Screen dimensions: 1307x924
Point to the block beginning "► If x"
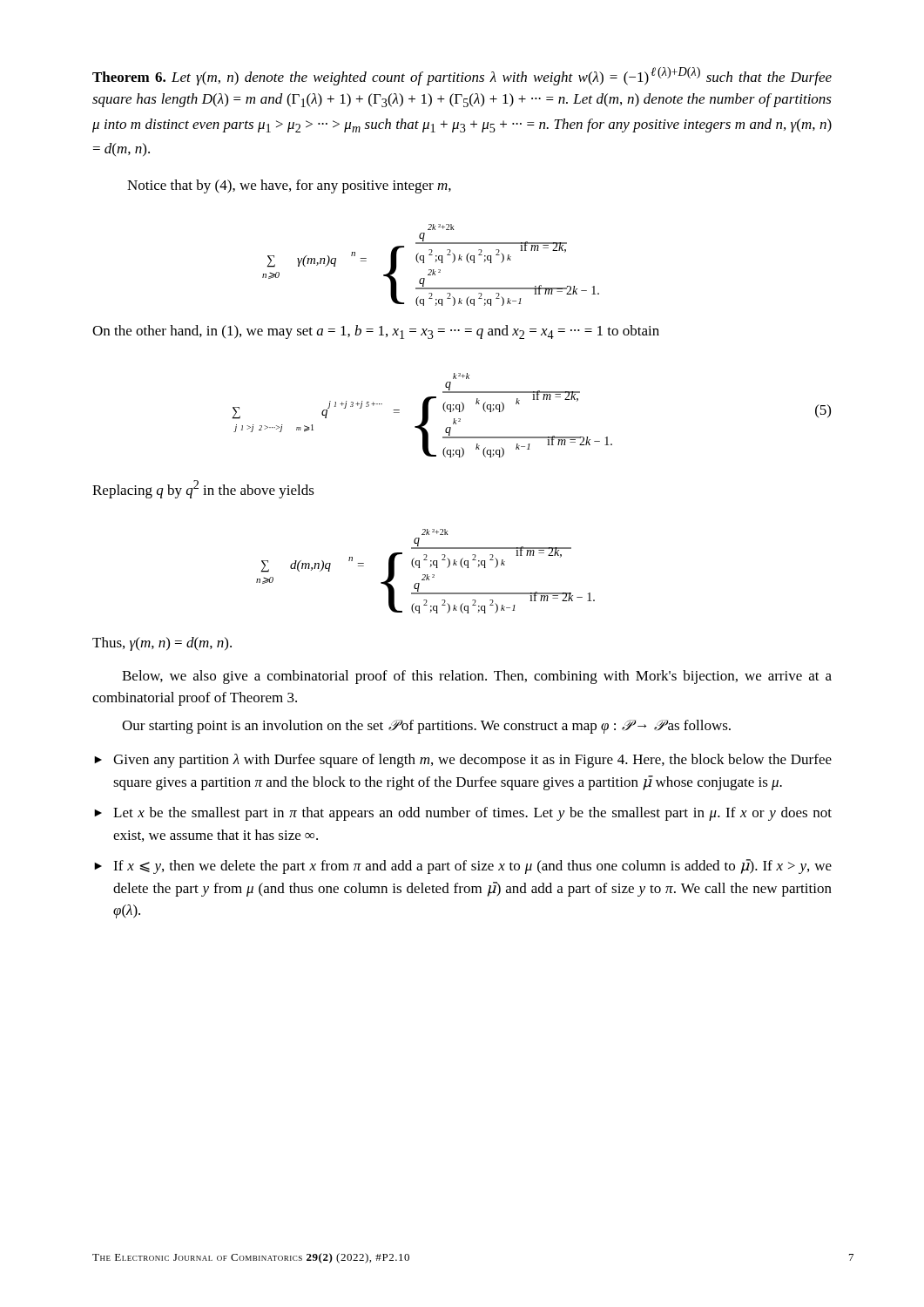coord(462,888)
